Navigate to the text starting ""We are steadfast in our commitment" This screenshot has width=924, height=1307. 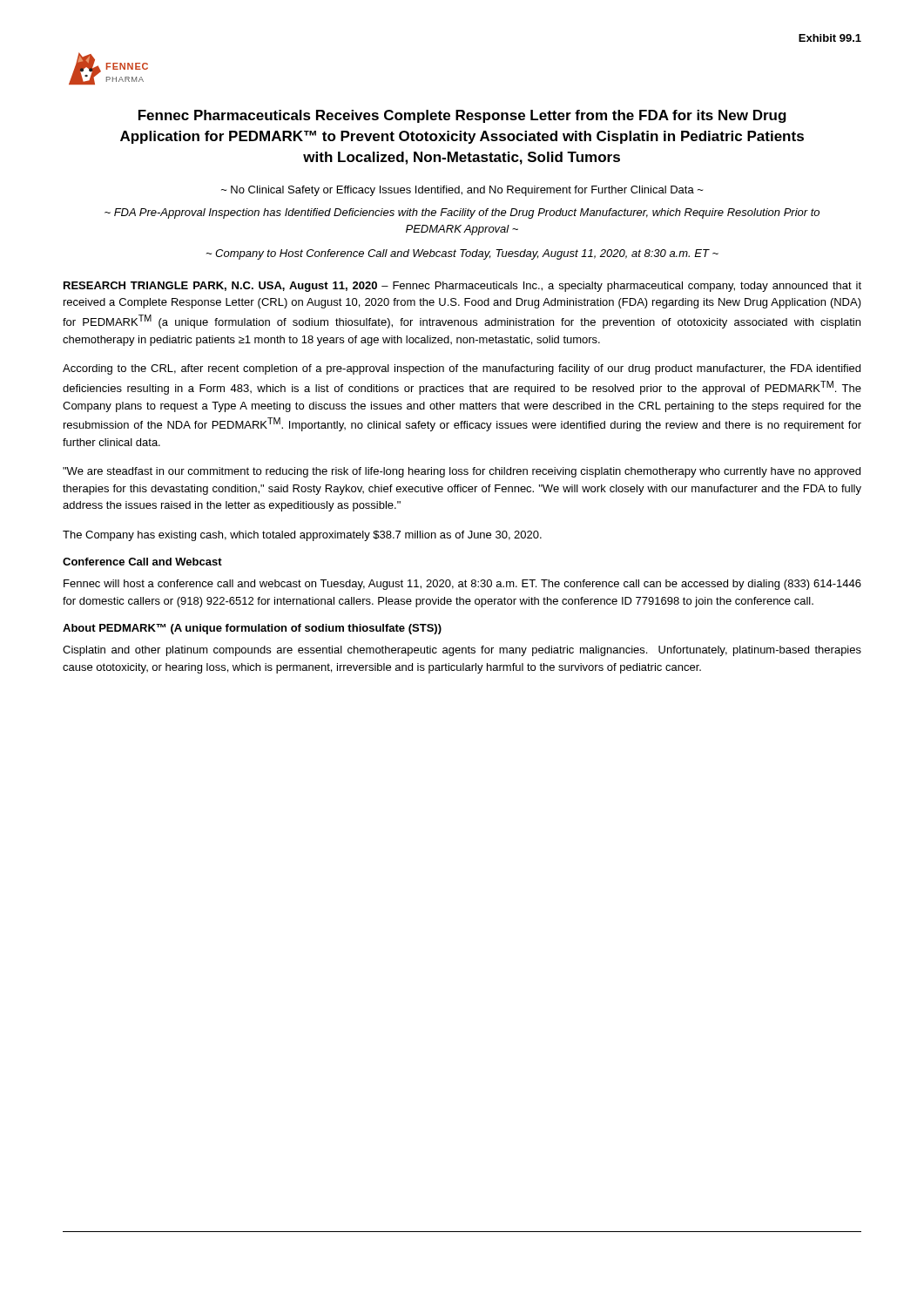pyautogui.click(x=462, y=488)
